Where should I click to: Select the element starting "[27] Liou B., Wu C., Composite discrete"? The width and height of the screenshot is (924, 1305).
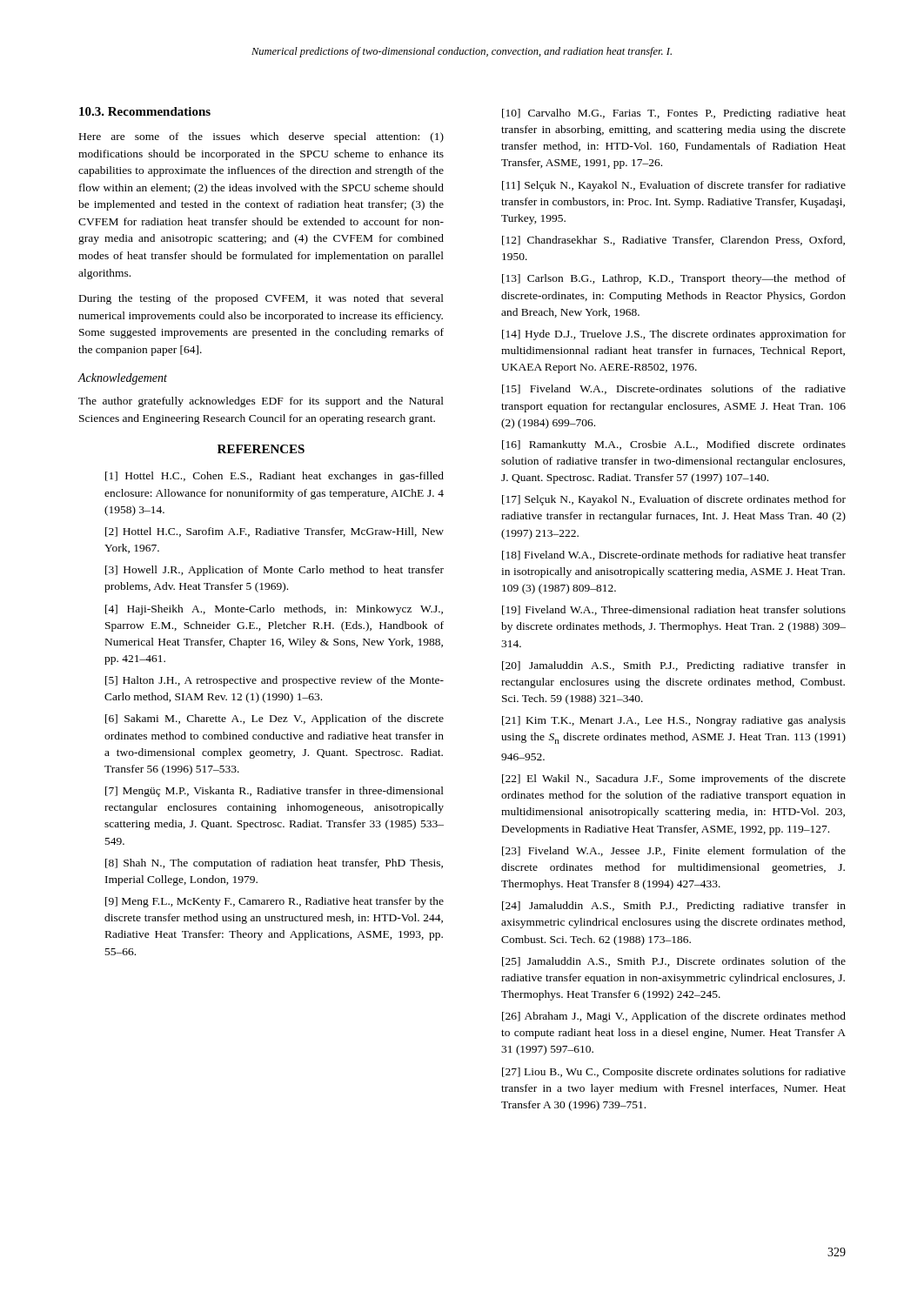673,1088
